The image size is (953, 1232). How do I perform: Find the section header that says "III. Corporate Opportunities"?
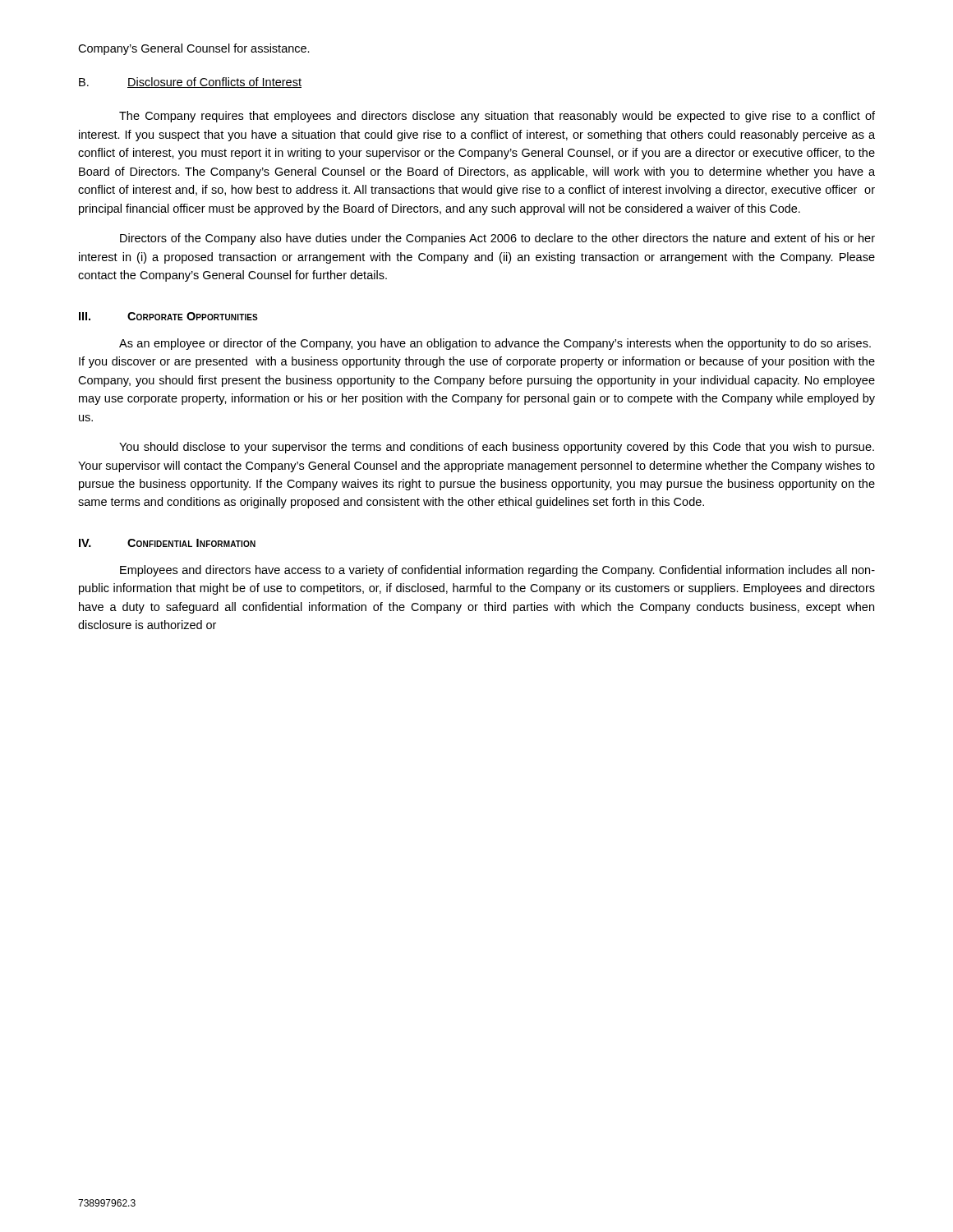pos(168,316)
